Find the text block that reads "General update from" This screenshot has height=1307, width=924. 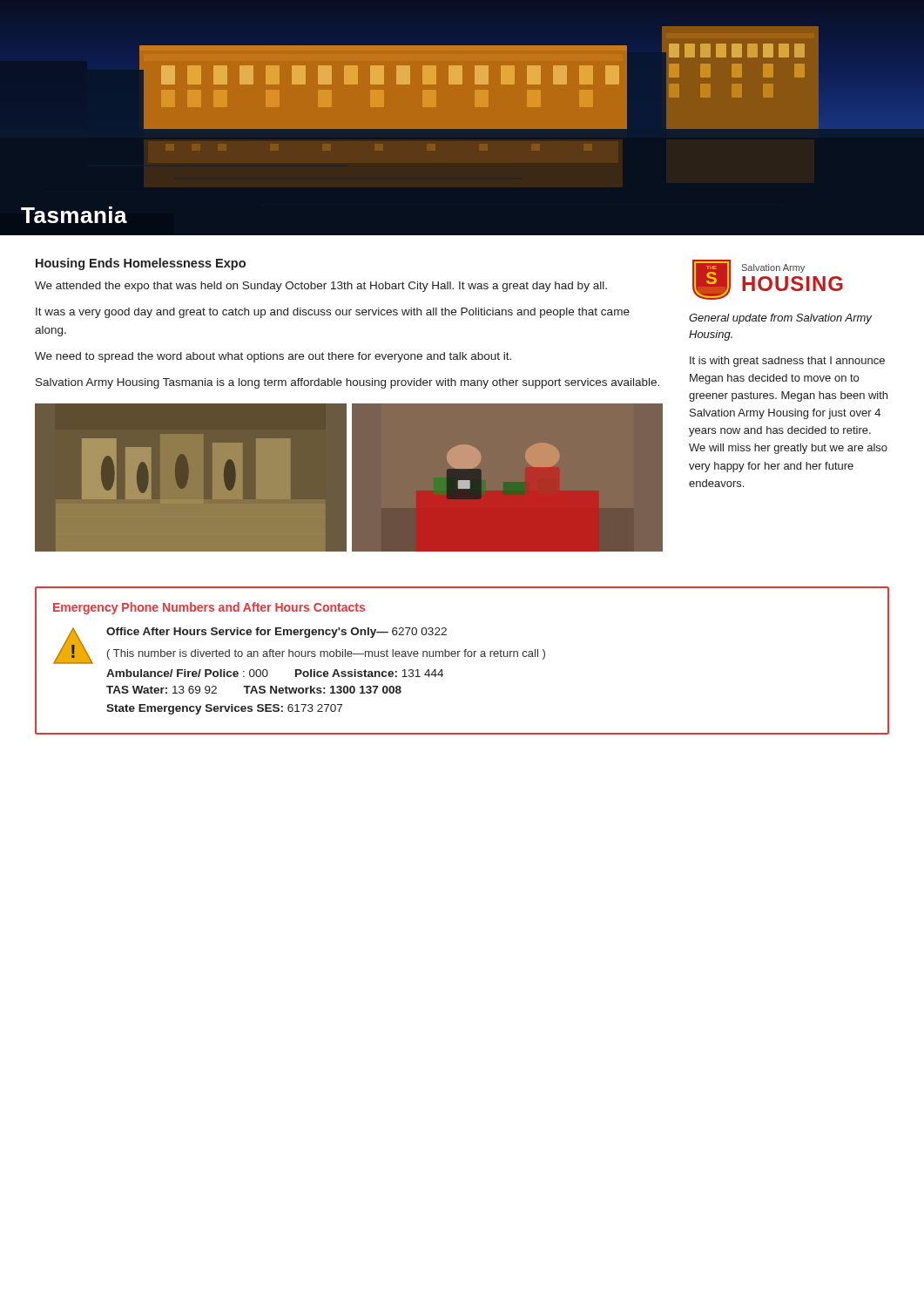(x=780, y=326)
